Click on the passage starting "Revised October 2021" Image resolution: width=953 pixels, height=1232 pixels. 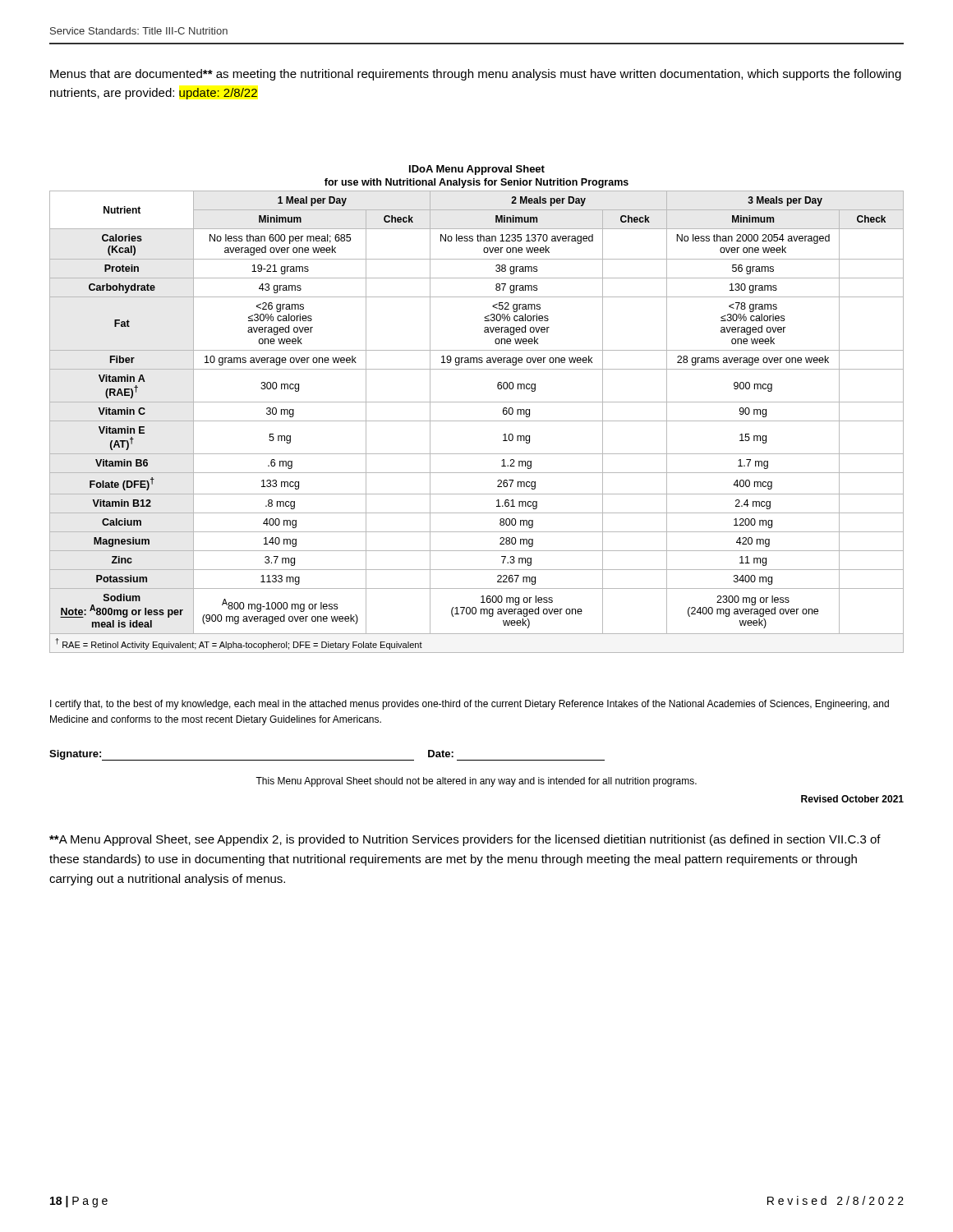coord(852,799)
